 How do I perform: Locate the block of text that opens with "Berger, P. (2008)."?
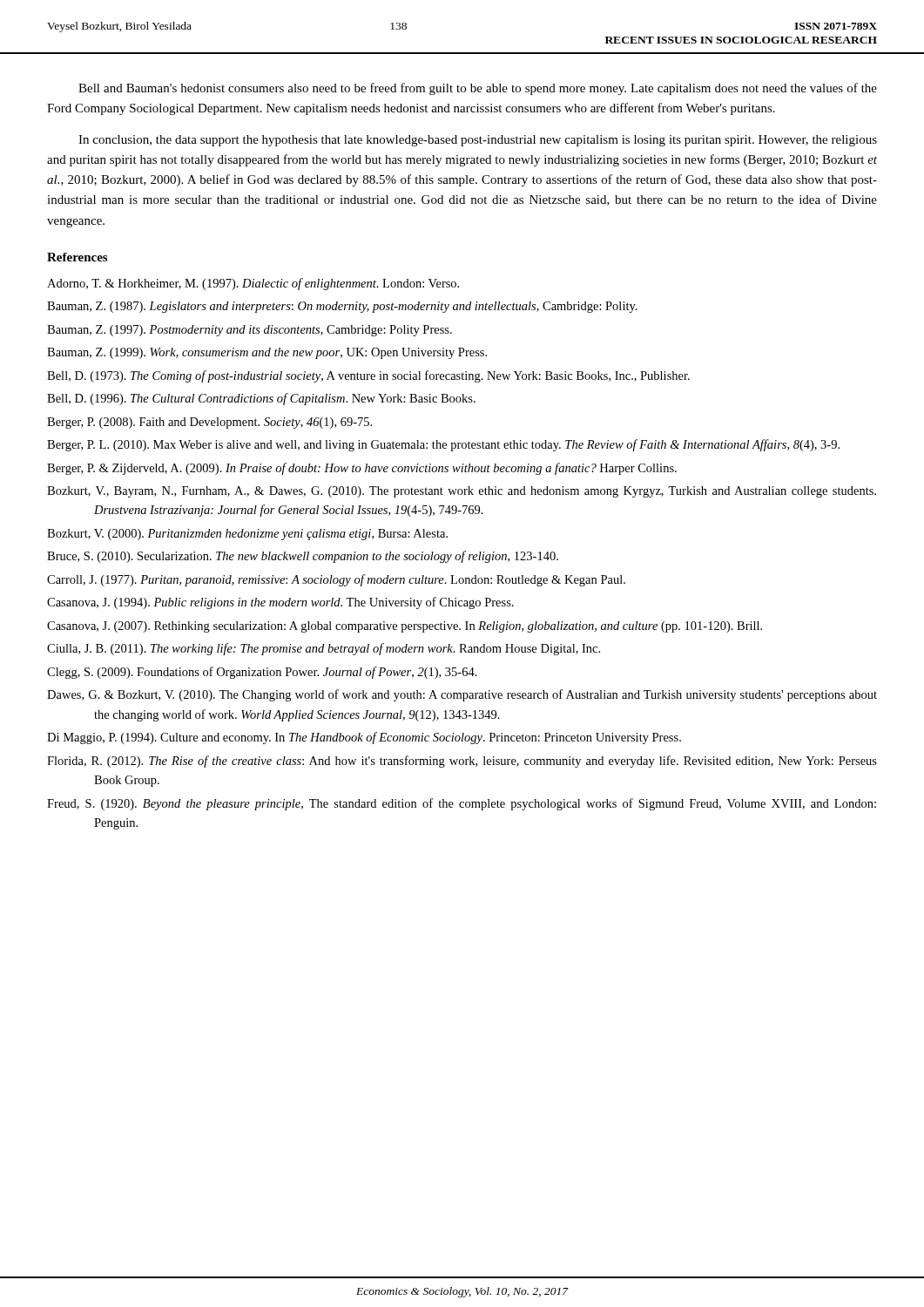click(x=210, y=421)
